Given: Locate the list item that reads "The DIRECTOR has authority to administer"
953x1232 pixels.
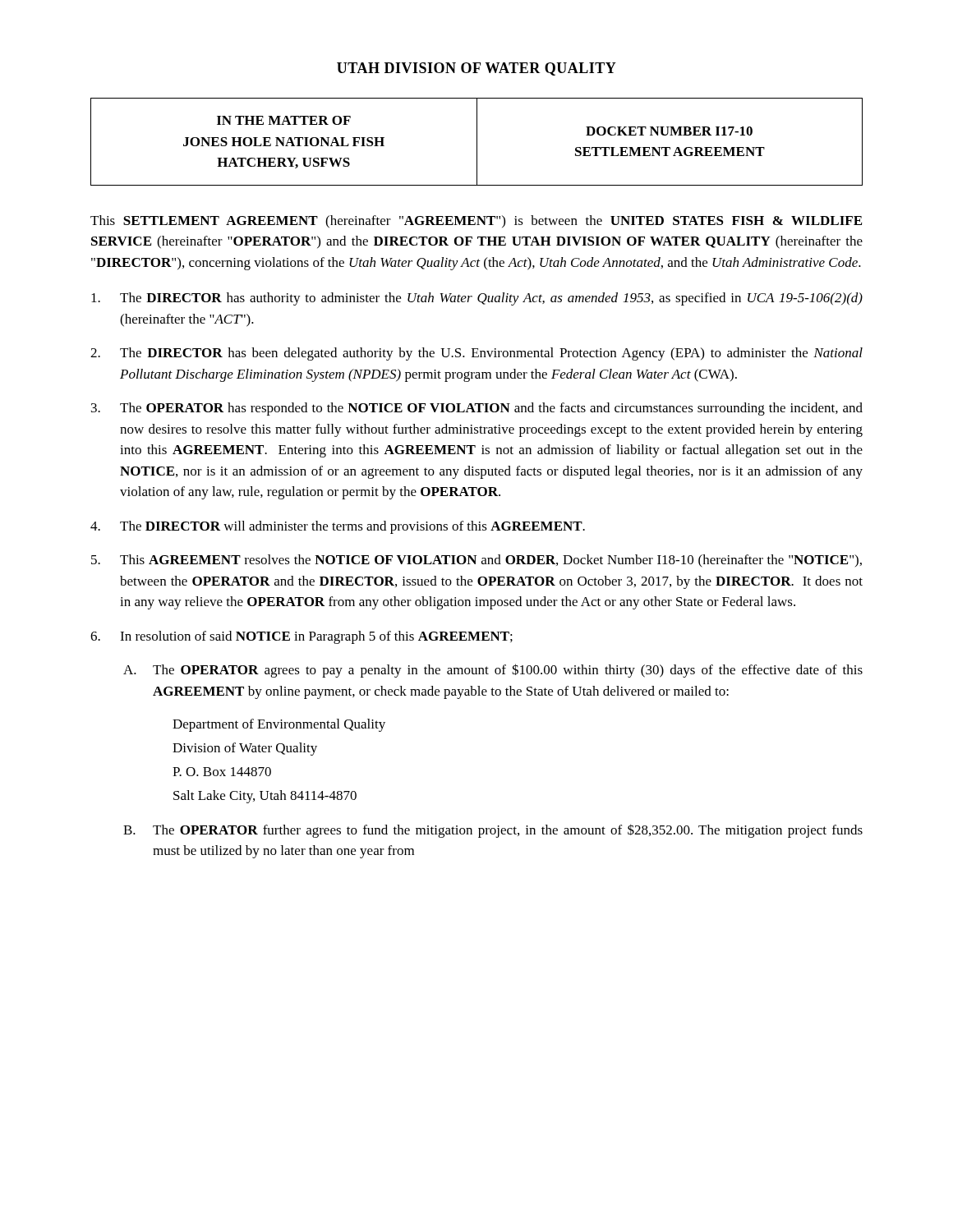Looking at the screenshot, I should point(476,308).
